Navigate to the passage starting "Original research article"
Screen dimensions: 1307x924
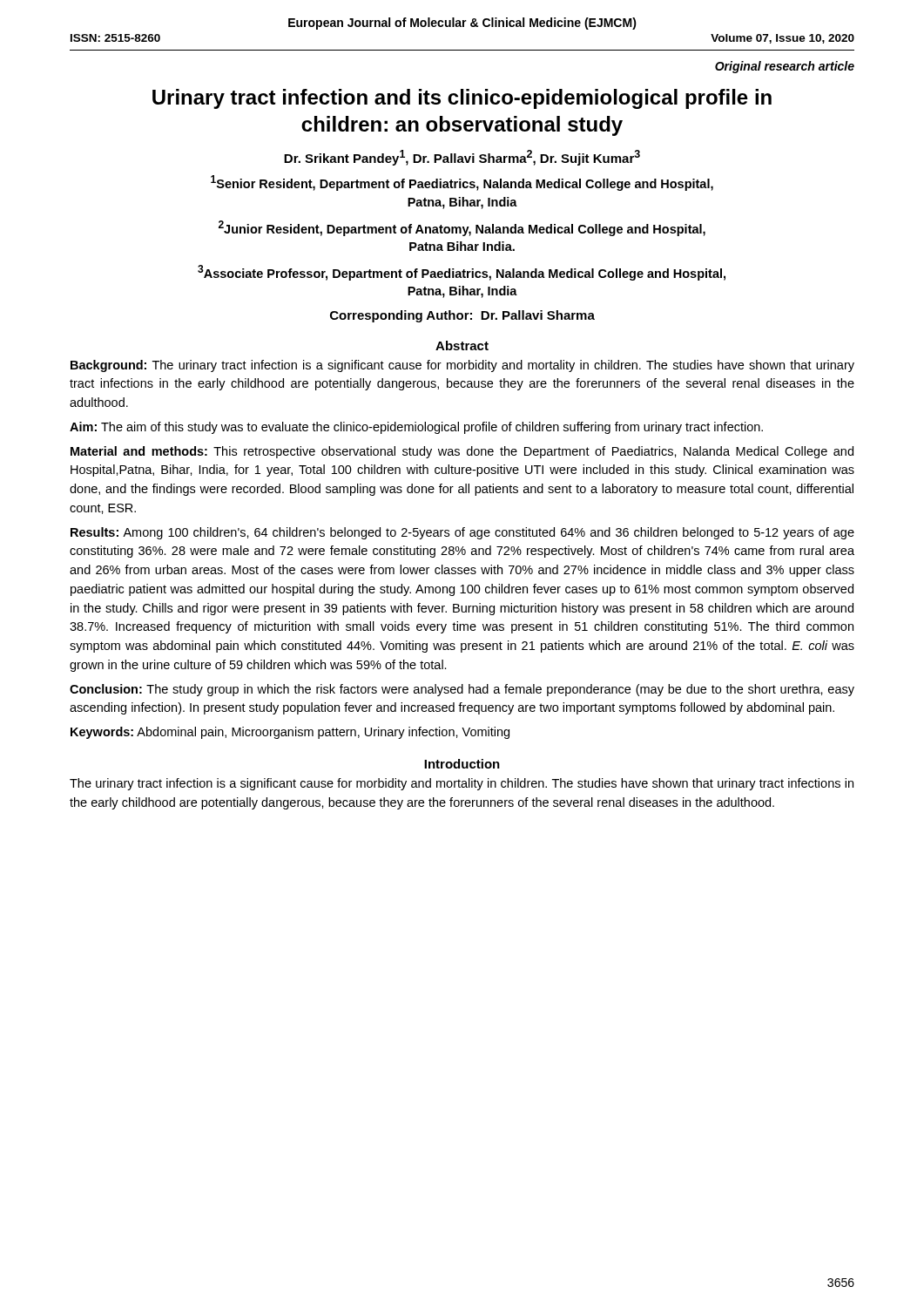point(785,66)
